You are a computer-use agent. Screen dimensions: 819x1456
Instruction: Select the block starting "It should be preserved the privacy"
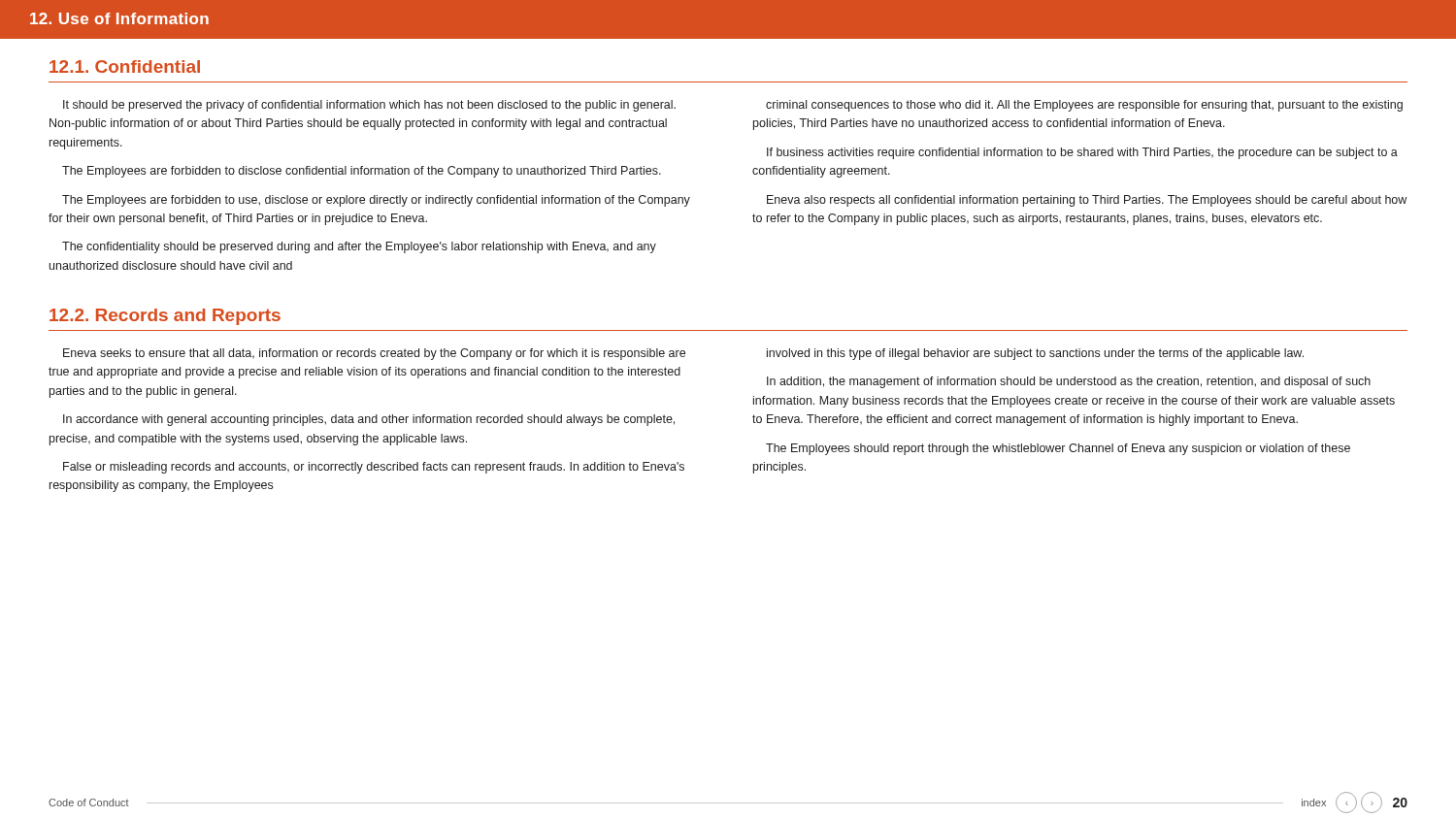point(376,124)
